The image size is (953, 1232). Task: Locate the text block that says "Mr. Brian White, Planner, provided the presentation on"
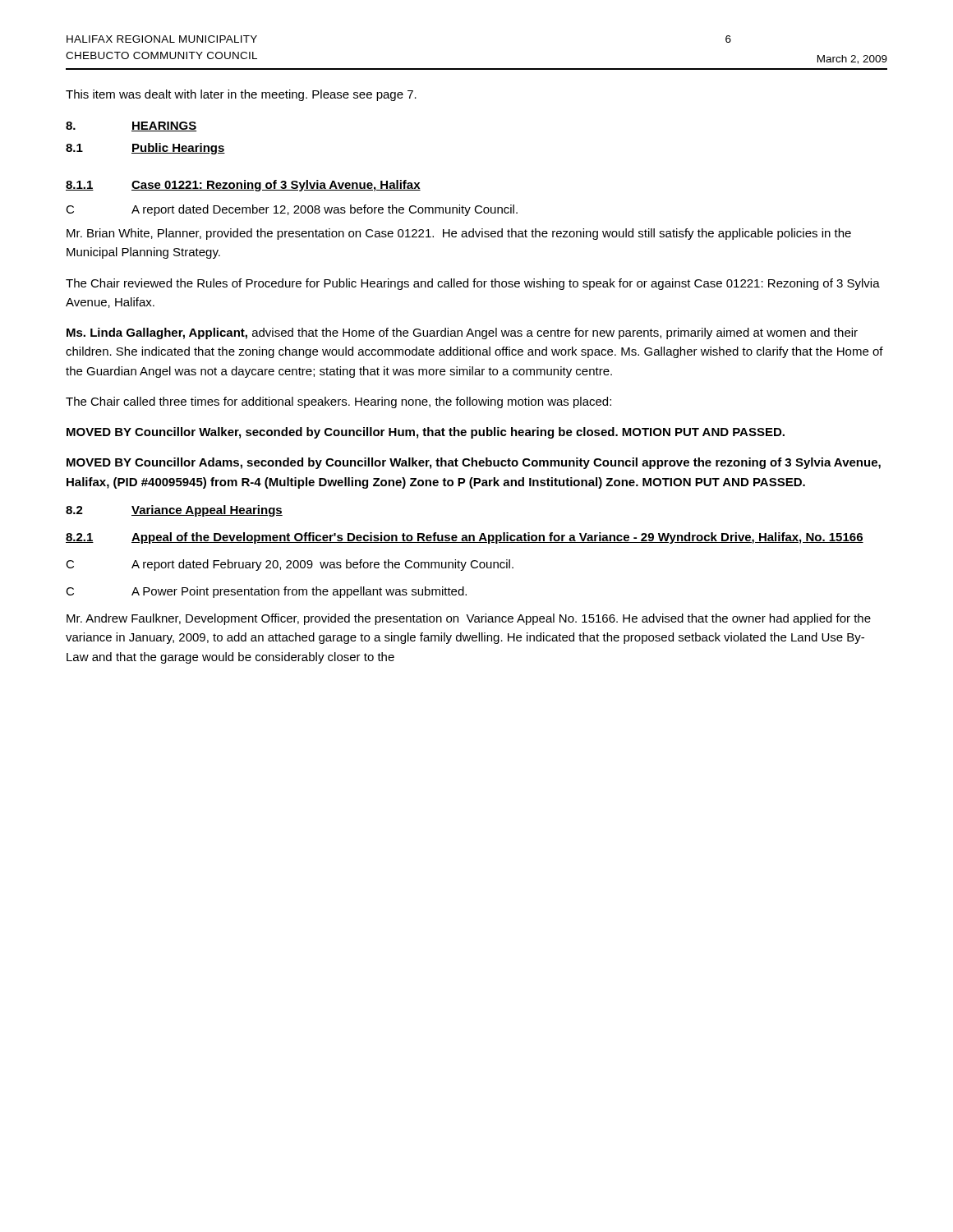pos(459,242)
